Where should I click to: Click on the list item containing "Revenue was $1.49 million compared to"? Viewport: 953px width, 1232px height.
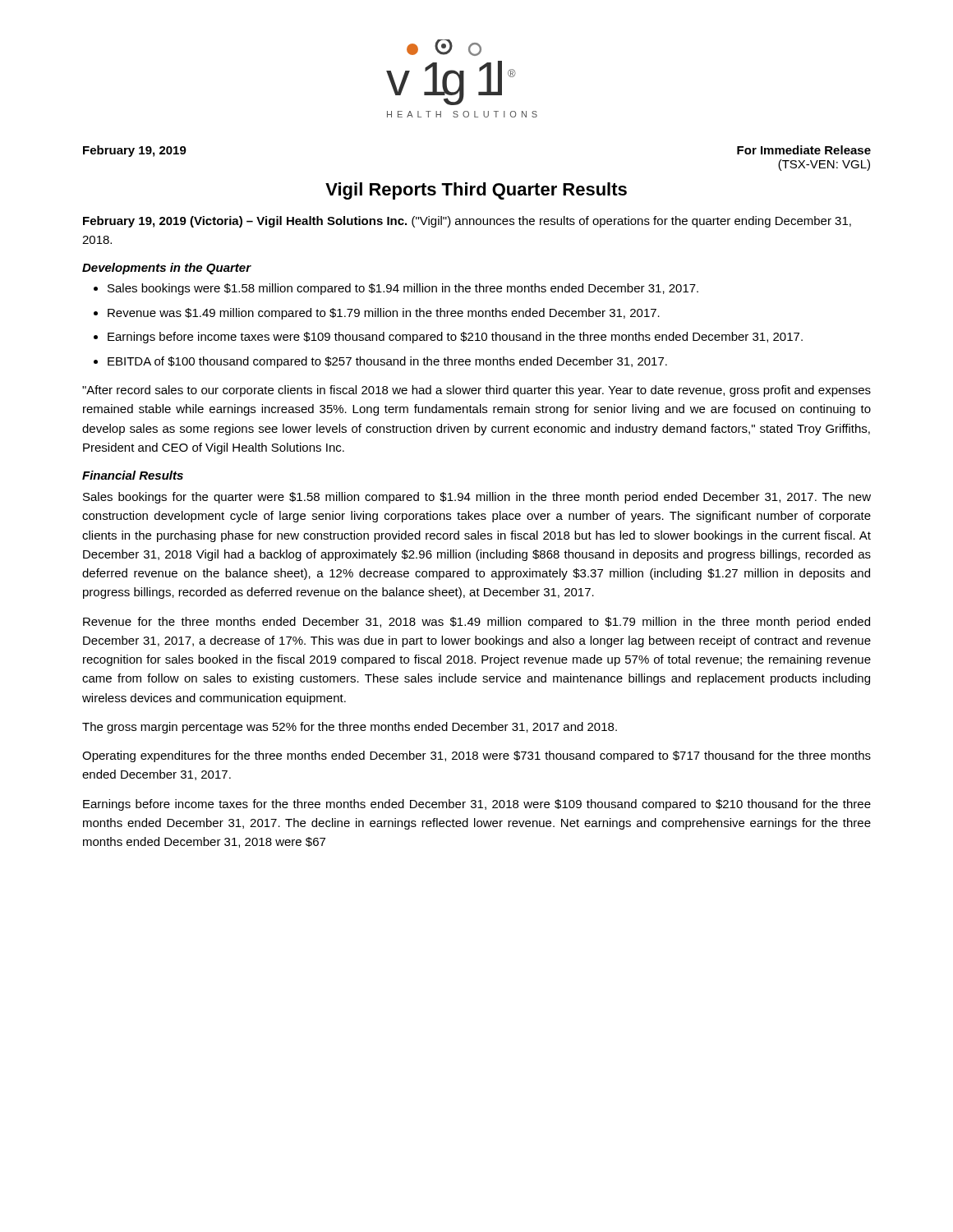tap(384, 312)
